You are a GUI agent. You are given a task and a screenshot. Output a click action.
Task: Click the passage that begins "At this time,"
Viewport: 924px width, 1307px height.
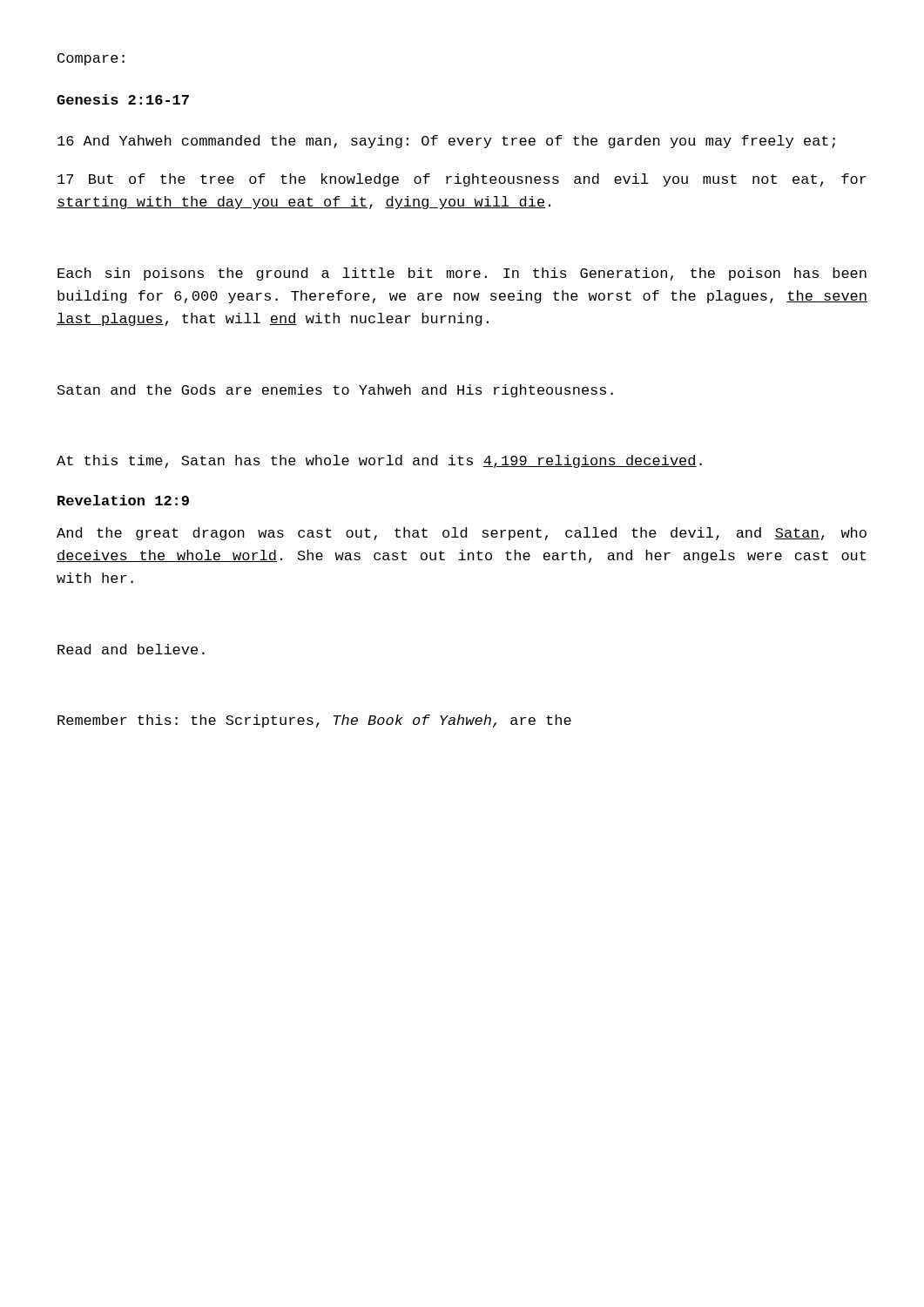pos(381,461)
